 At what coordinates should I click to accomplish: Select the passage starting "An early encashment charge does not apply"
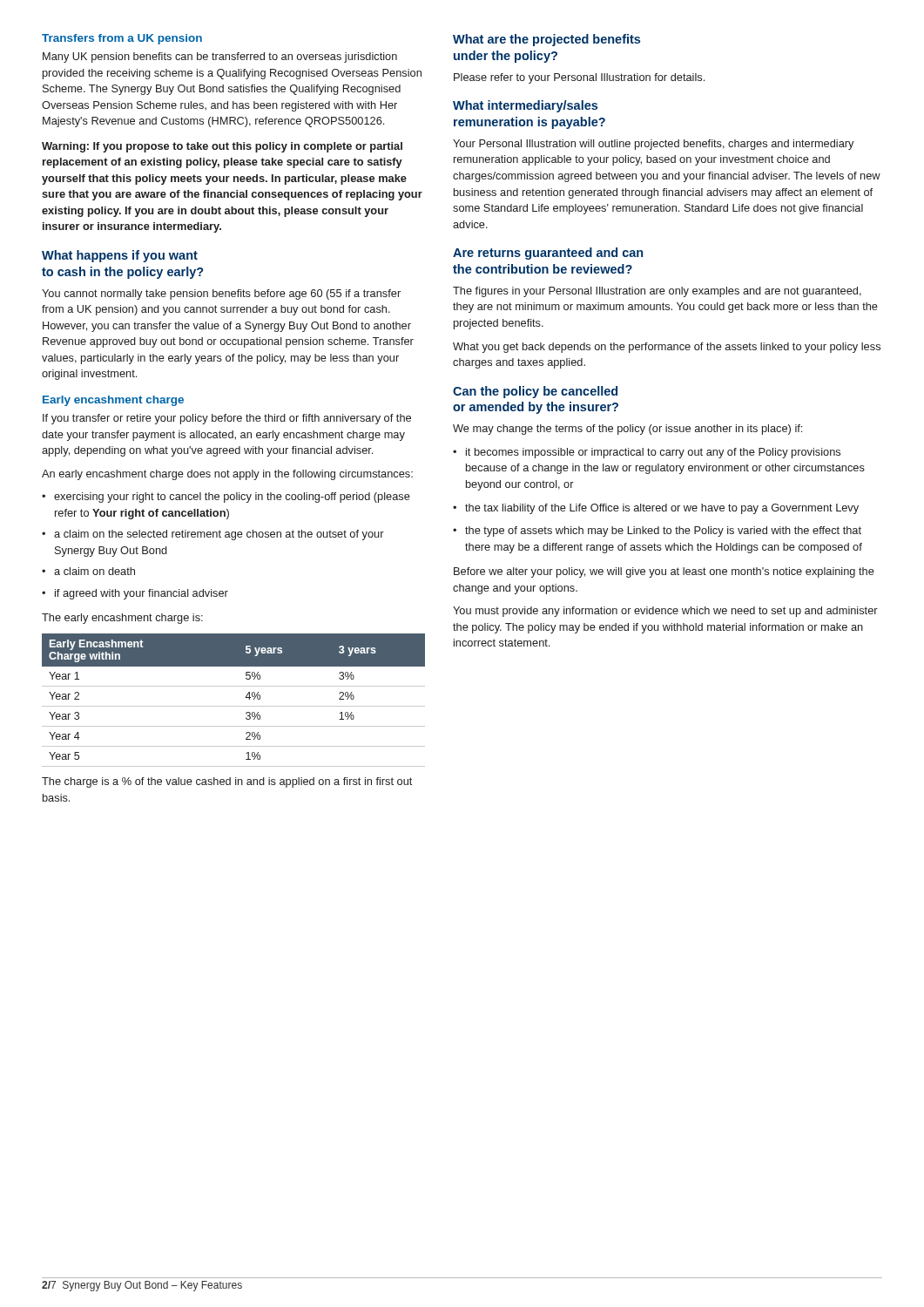click(233, 474)
